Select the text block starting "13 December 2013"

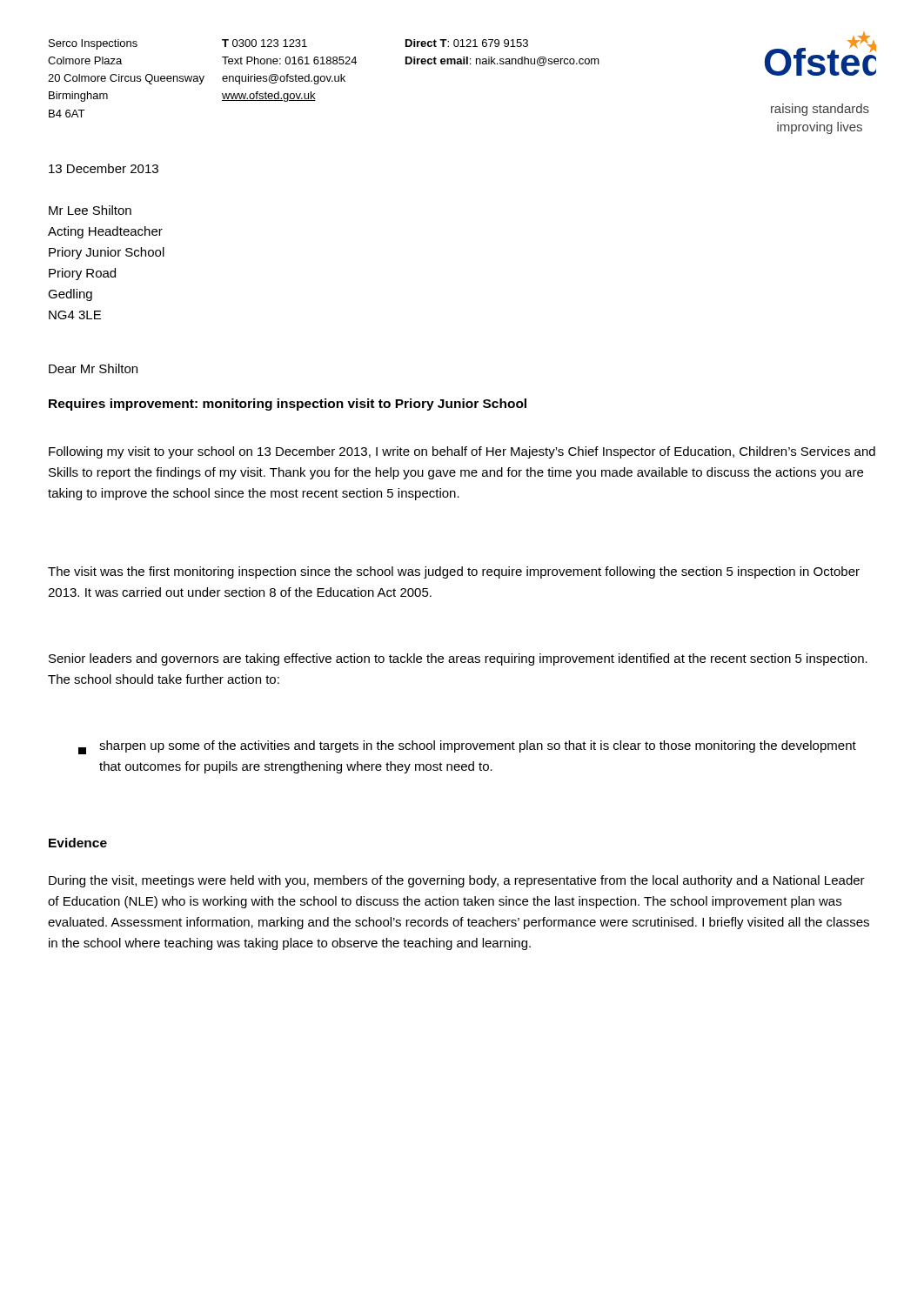pos(103,168)
